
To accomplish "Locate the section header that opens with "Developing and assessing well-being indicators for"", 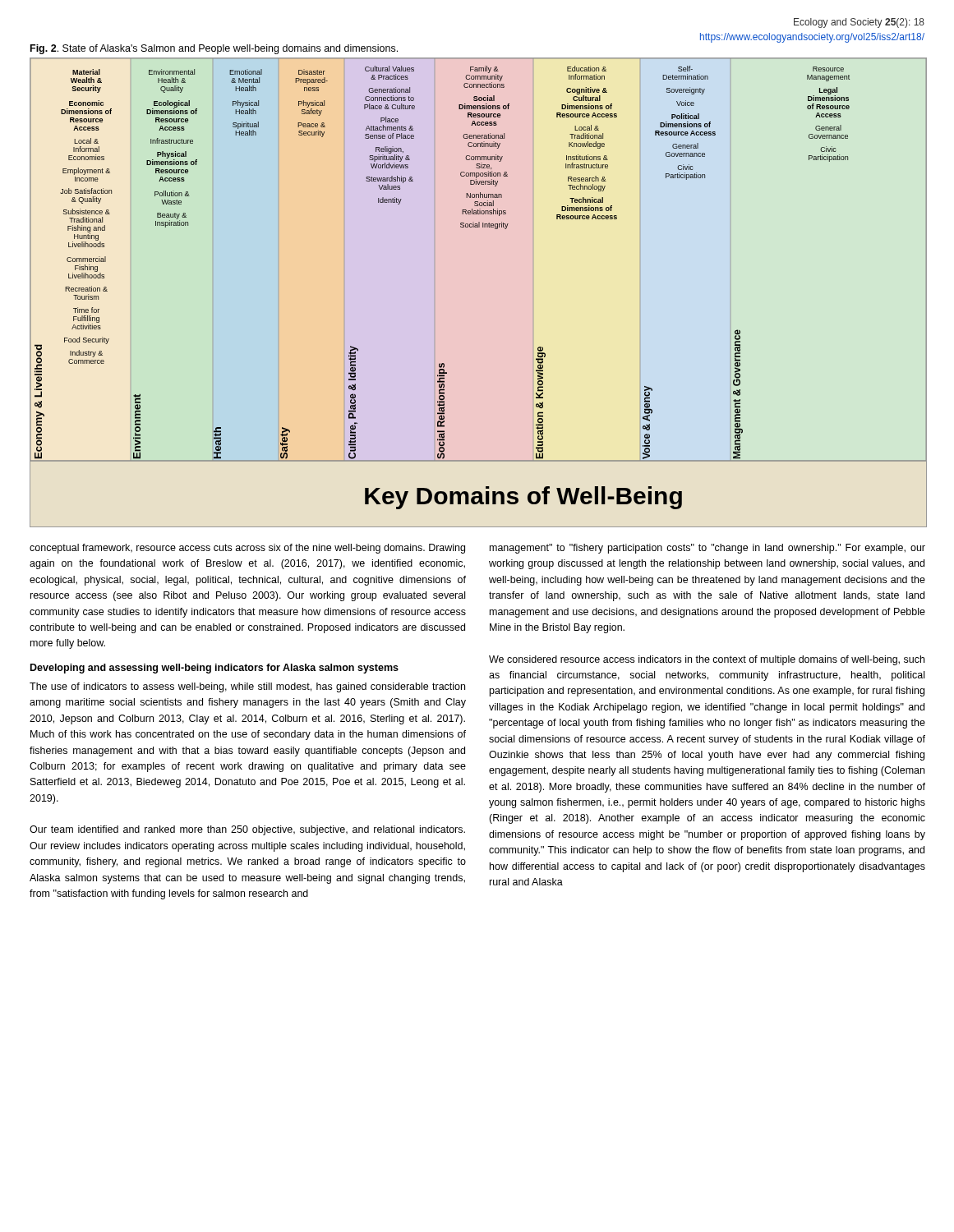I will click(214, 667).
